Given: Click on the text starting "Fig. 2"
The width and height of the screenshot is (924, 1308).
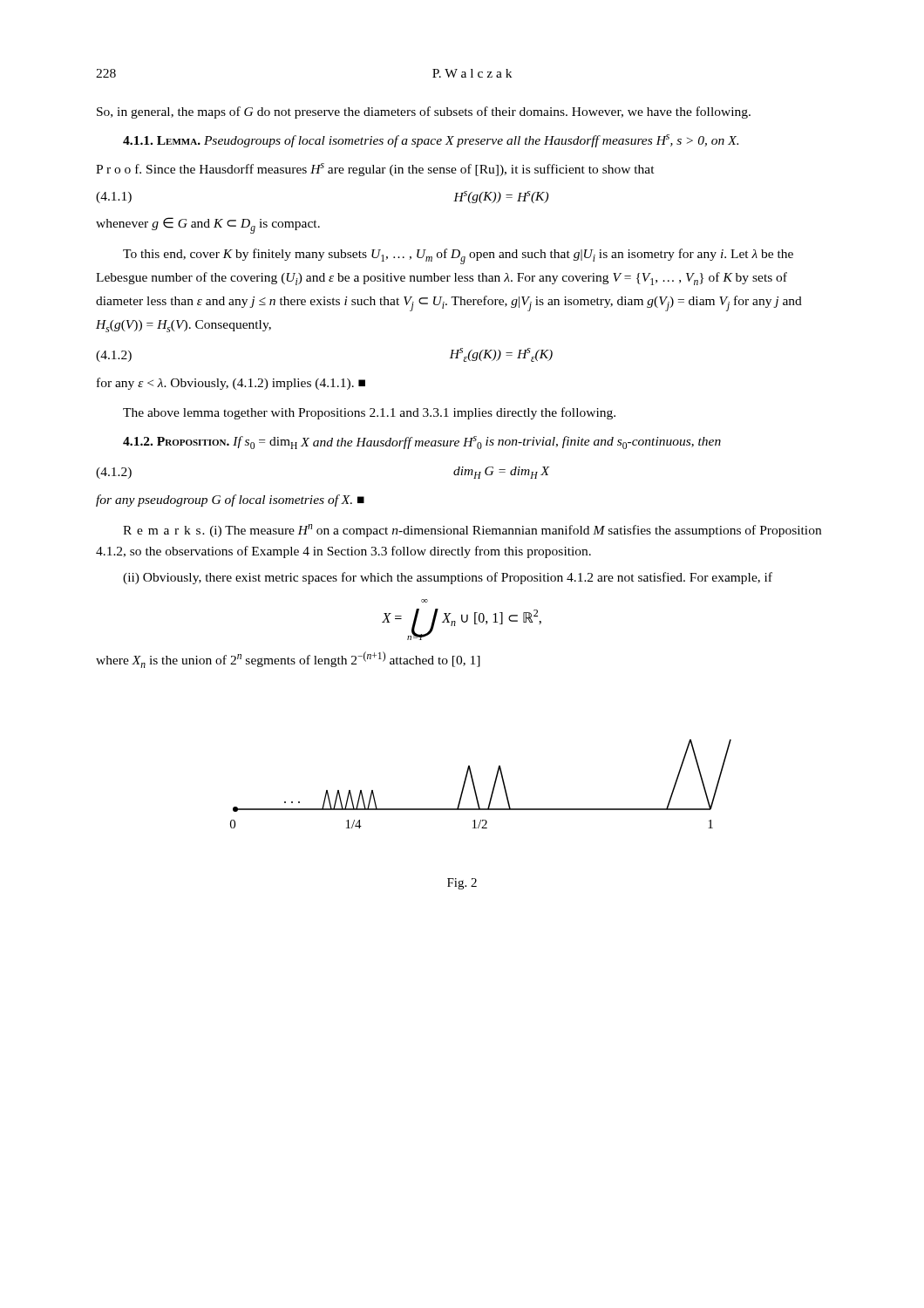Looking at the screenshot, I should [462, 883].
